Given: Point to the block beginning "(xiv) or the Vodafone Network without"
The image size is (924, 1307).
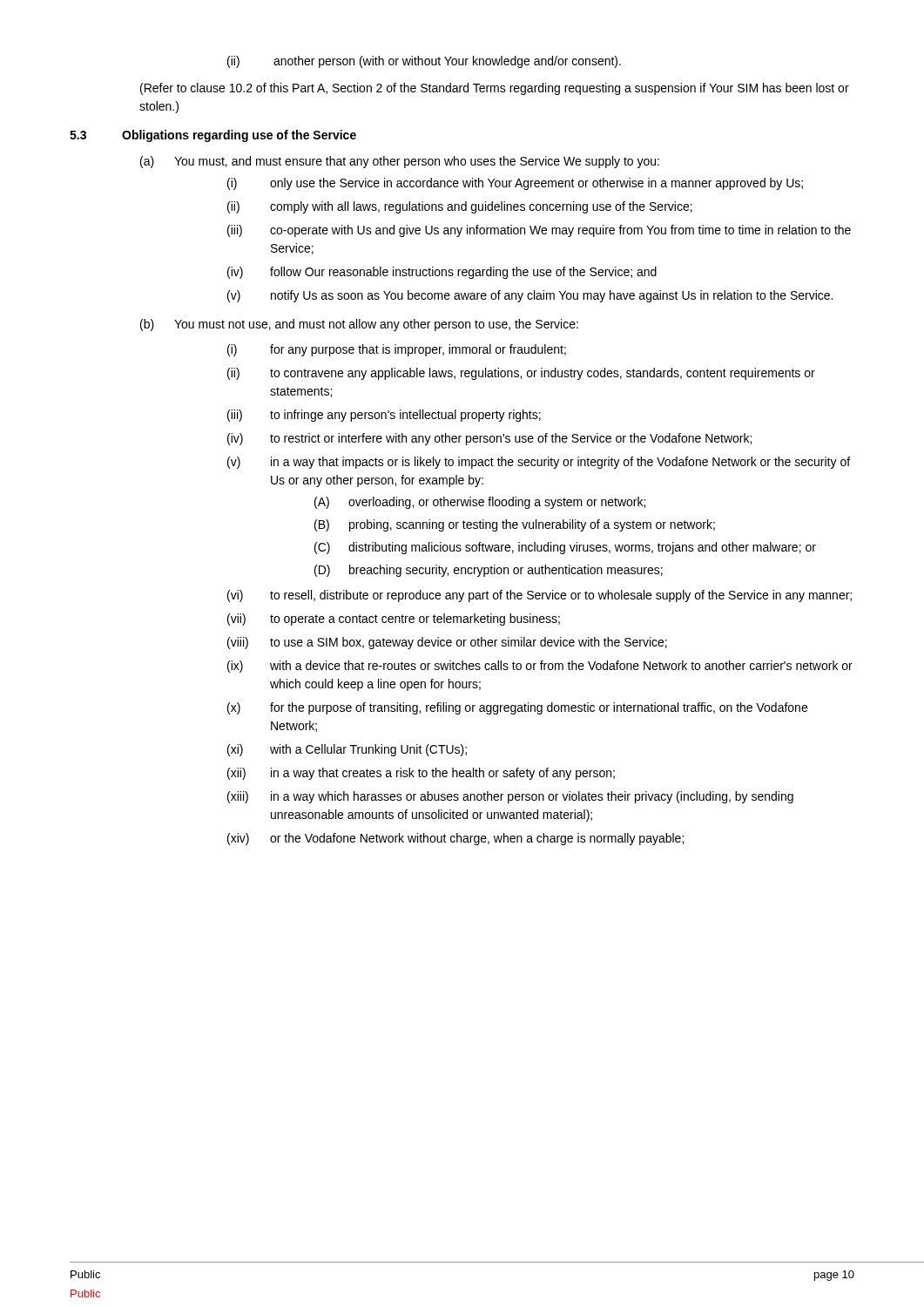Looking at the screenshot, I should 456,839.
